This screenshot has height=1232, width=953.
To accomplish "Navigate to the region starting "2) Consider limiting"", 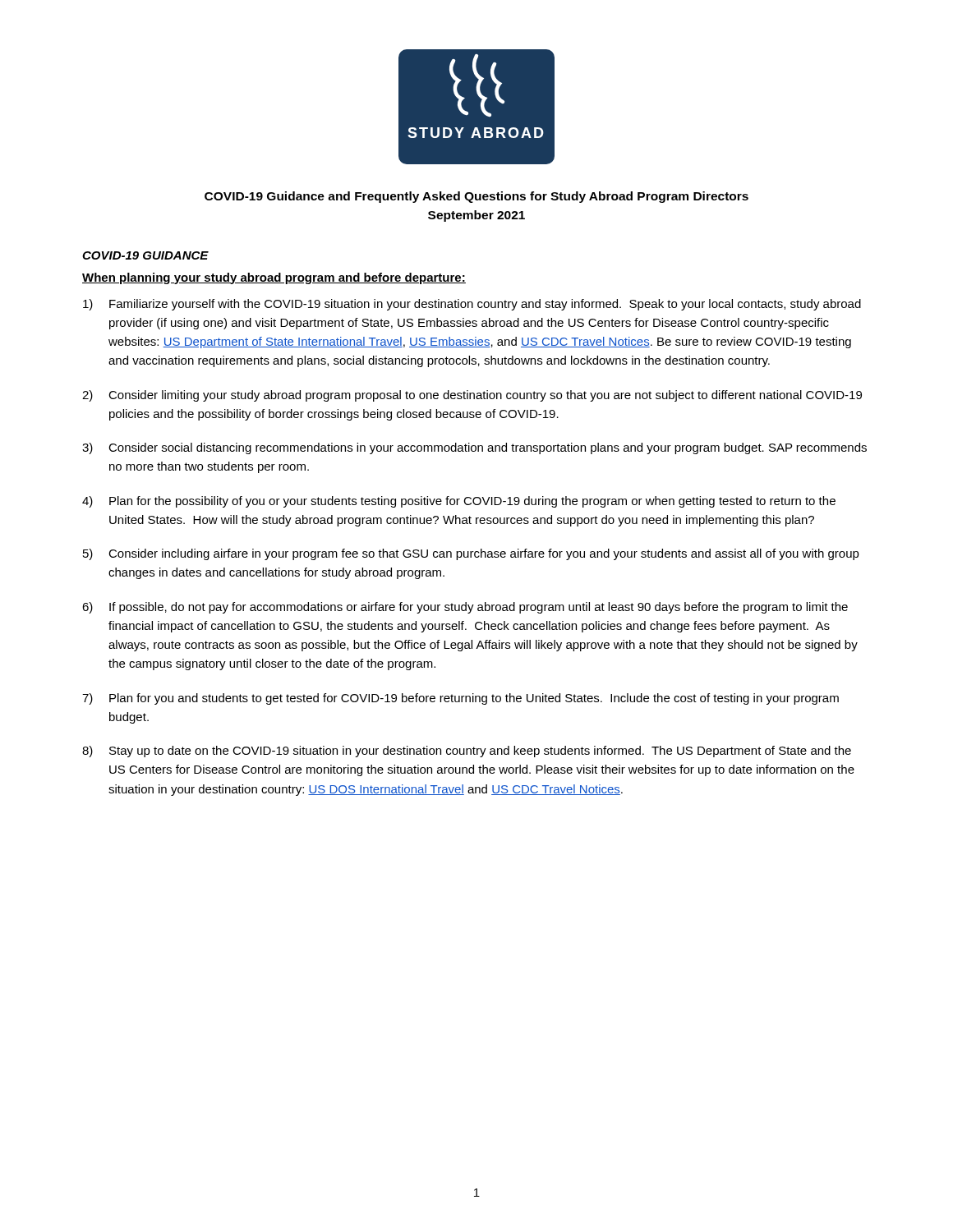I will (x=476, y=404).
